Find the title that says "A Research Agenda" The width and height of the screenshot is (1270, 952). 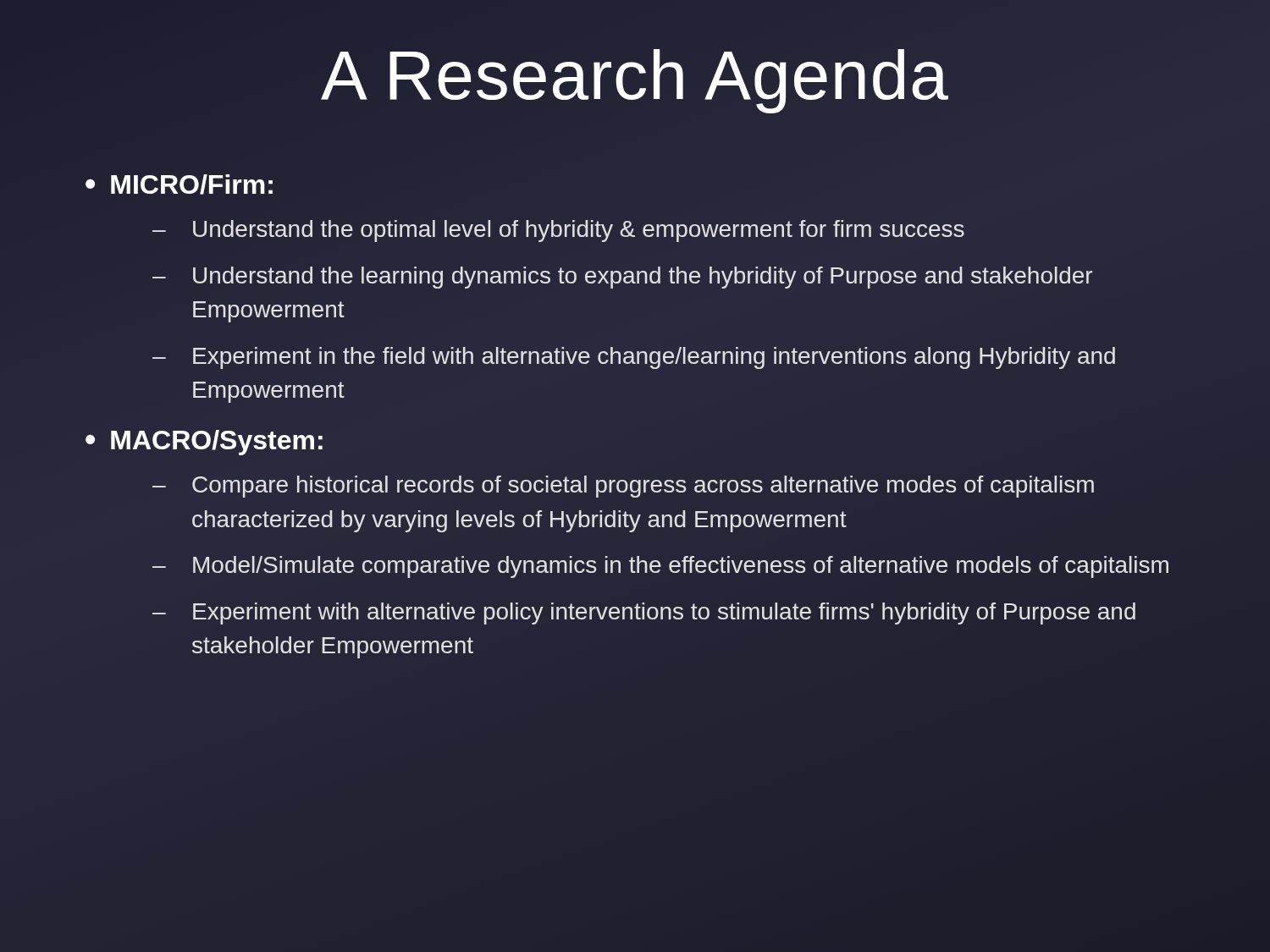(x=635, y=75)
